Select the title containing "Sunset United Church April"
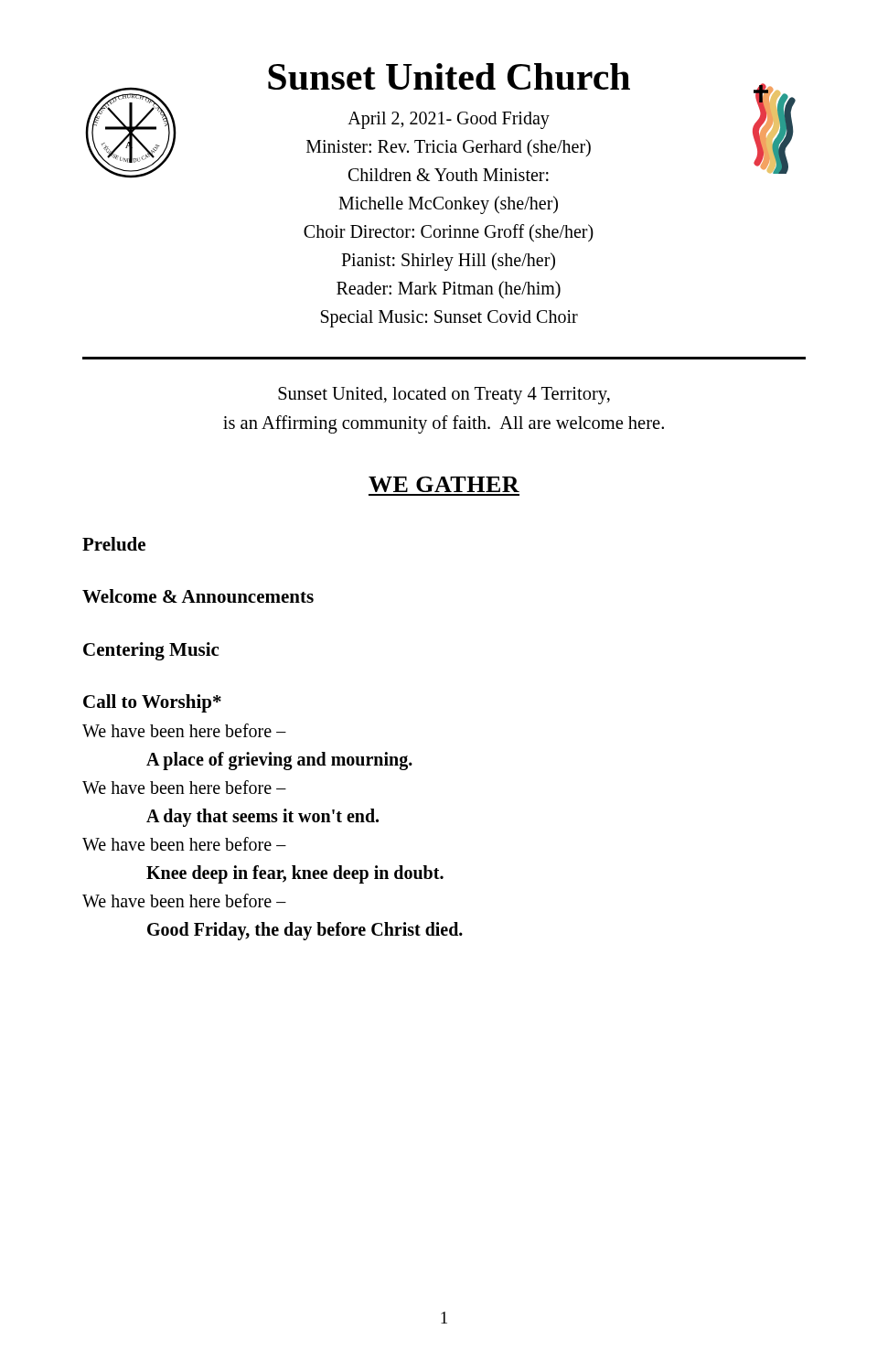The image size is (888, 1372). point(449,193)
